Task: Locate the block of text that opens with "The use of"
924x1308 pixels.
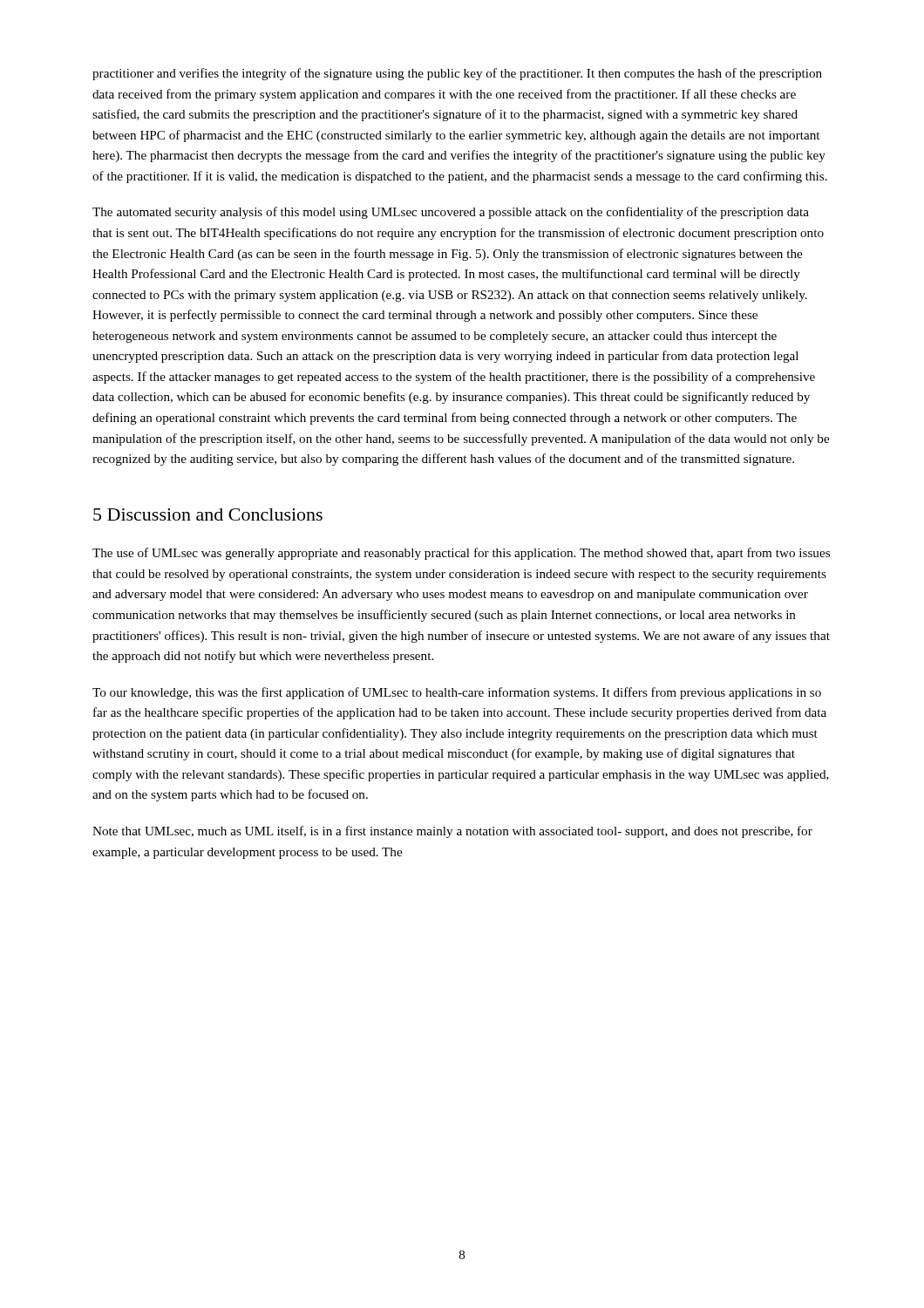Action: [x=461, y=604]
